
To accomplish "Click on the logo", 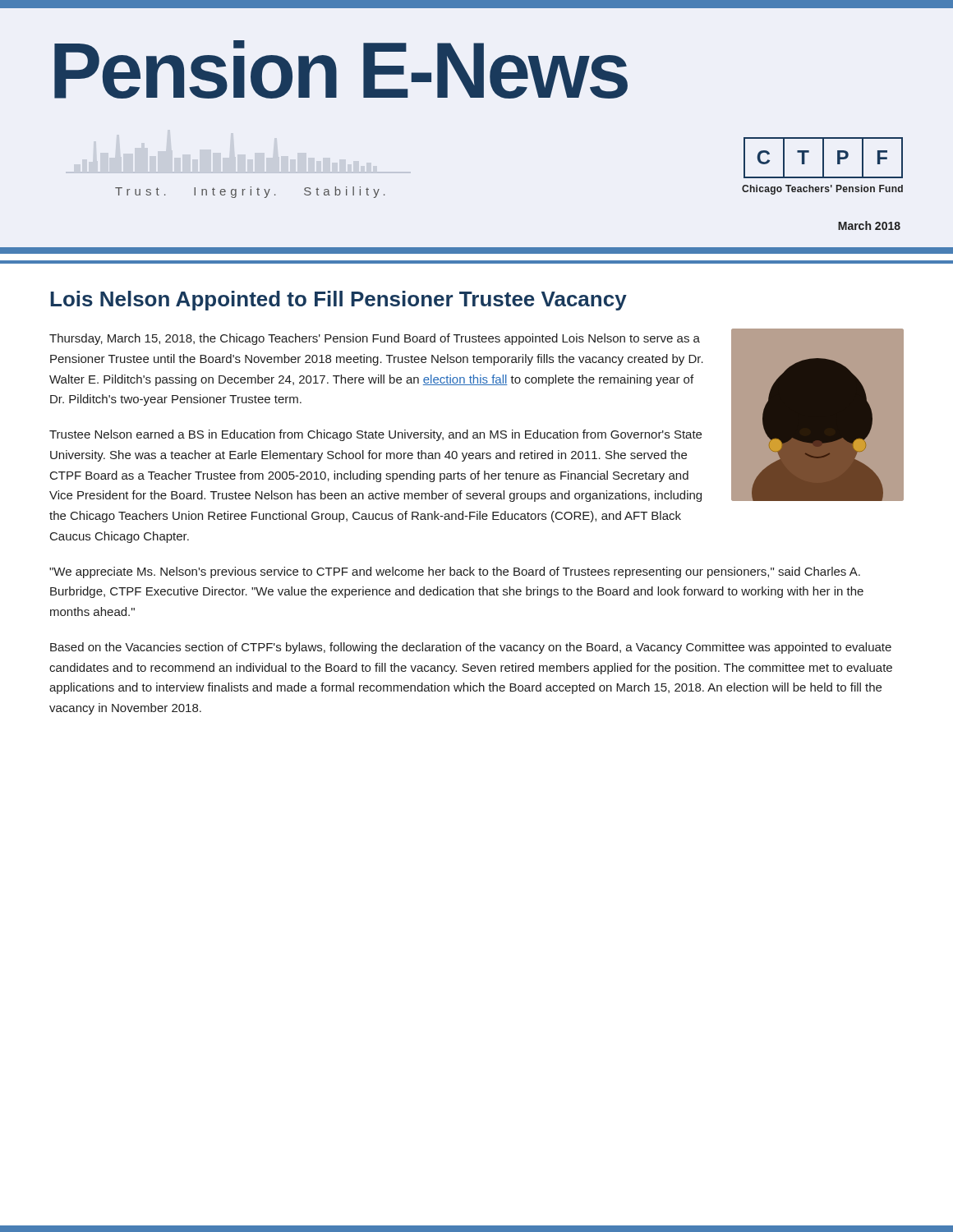I will click(823, 166).
